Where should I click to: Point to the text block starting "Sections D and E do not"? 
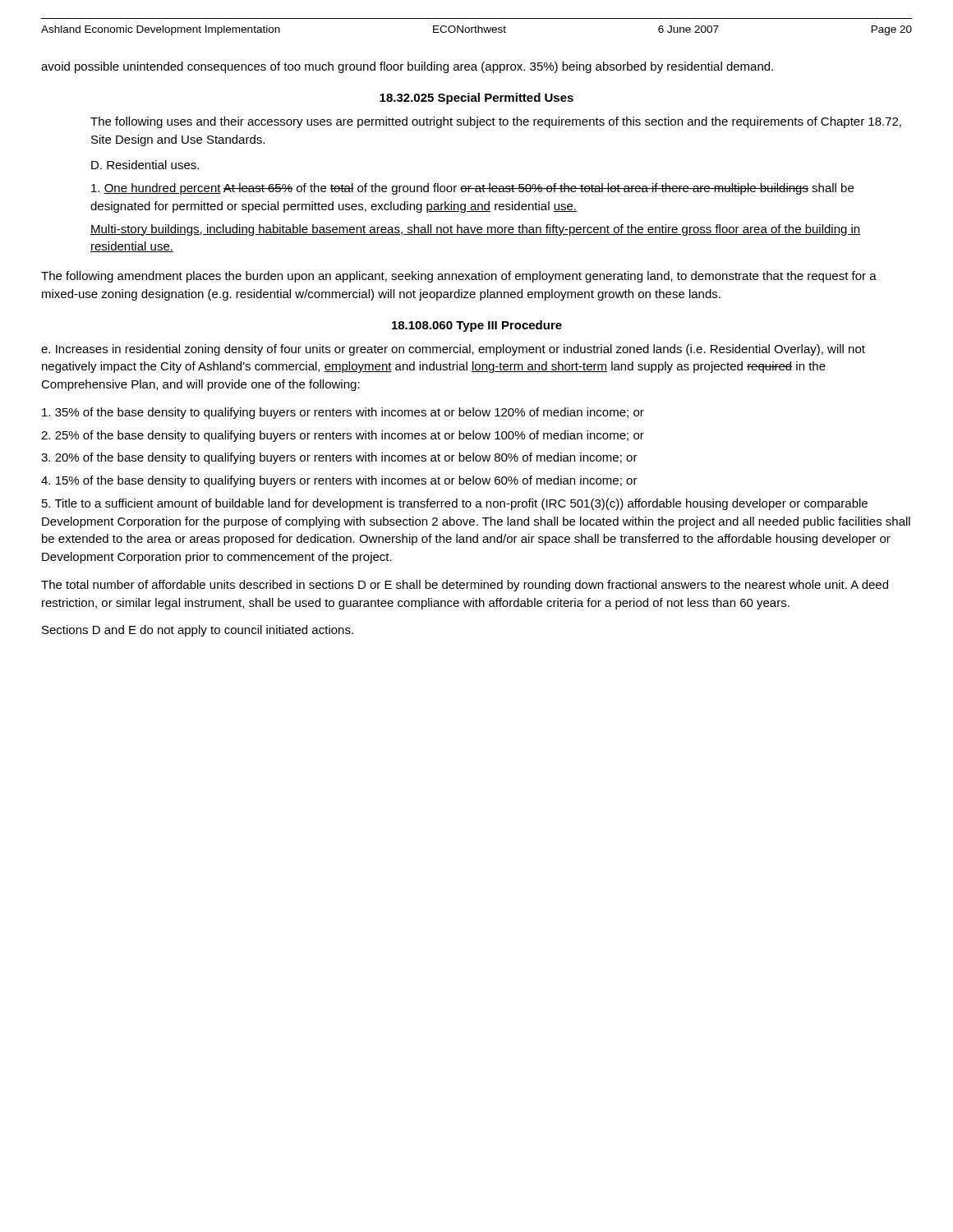198,630
